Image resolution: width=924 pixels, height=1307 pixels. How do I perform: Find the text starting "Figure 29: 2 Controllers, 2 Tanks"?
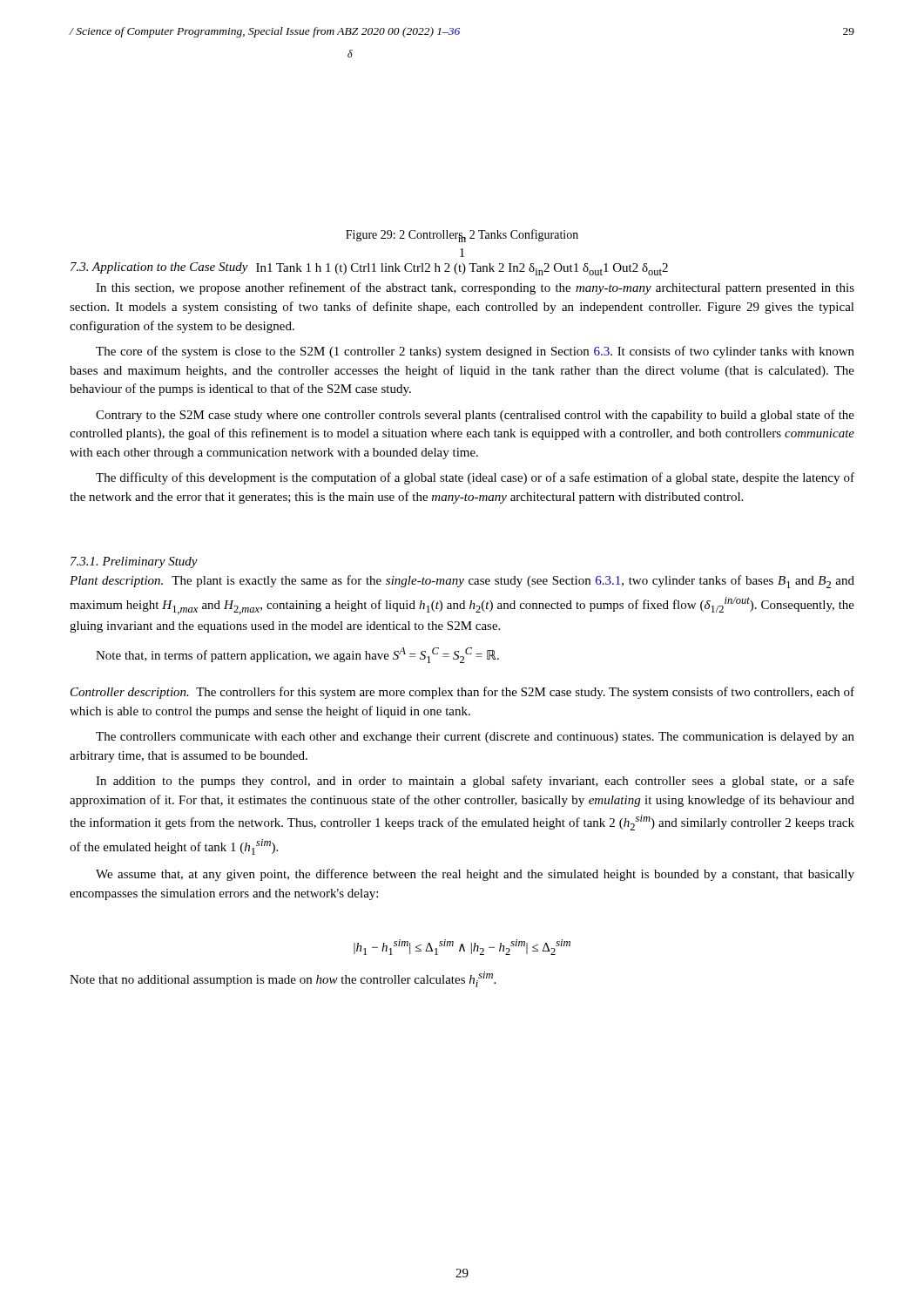point(462,235)
